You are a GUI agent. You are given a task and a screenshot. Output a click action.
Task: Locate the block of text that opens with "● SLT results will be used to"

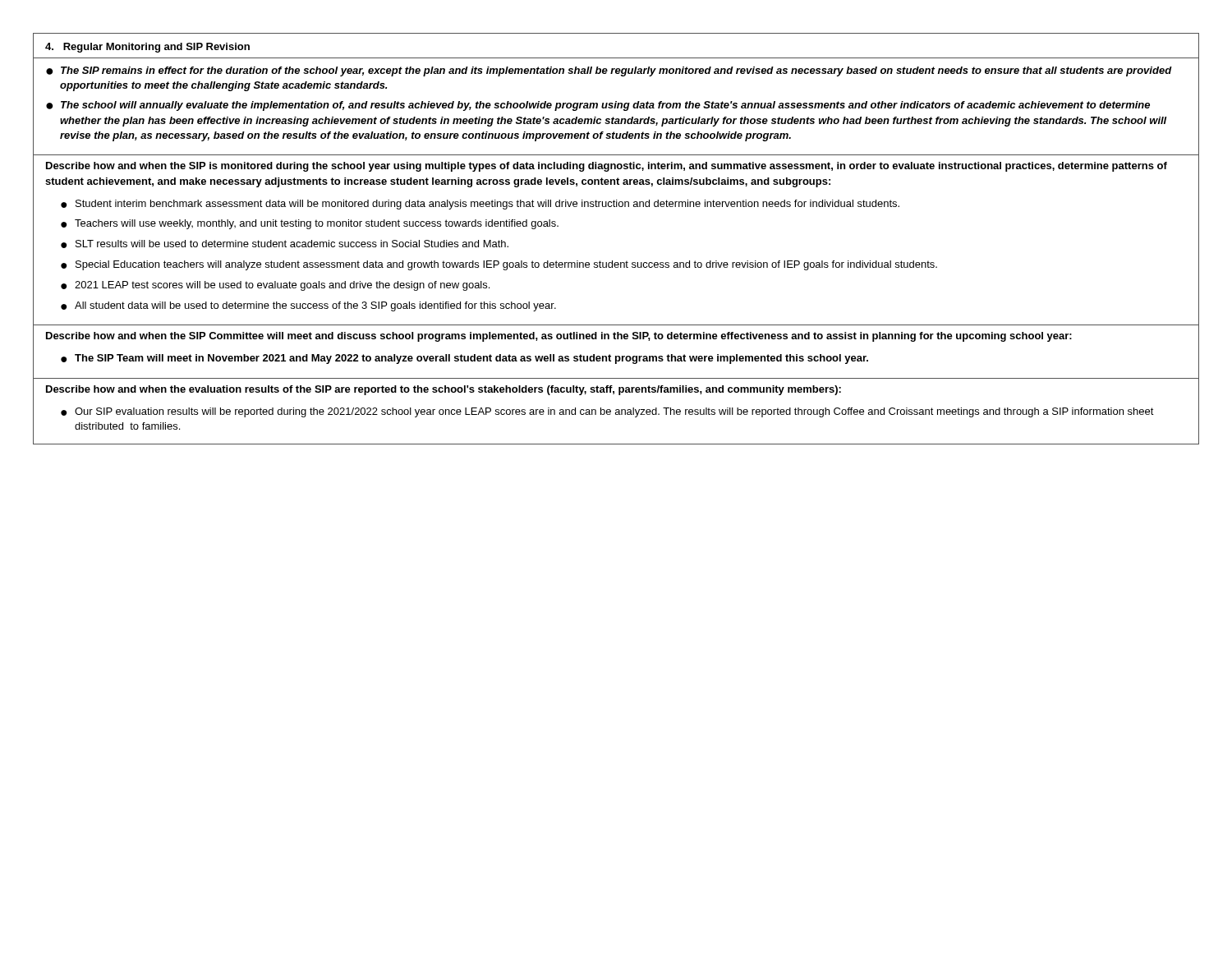[285, 244]
